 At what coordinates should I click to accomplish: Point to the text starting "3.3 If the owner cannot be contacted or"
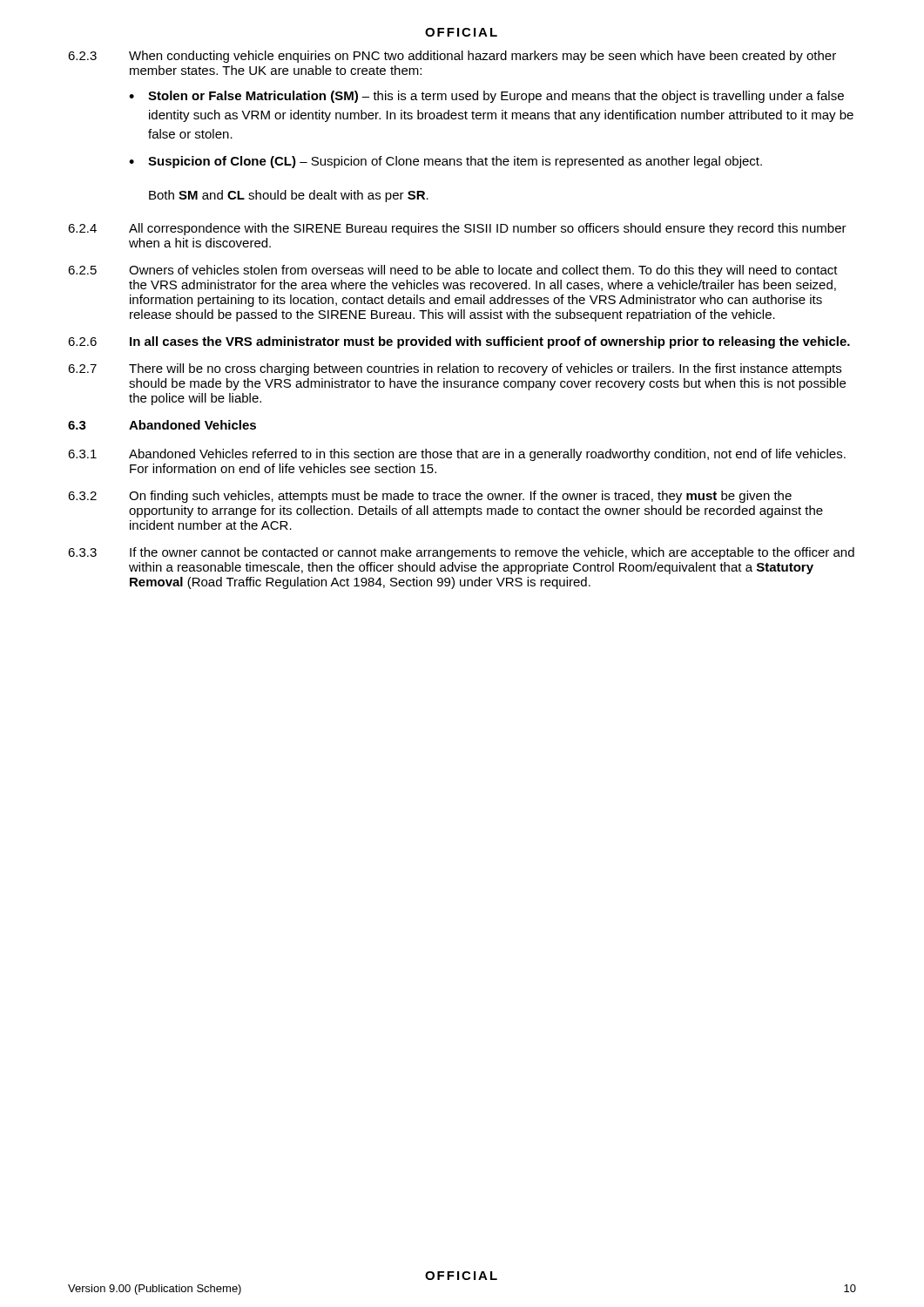(x=462, y=567)
